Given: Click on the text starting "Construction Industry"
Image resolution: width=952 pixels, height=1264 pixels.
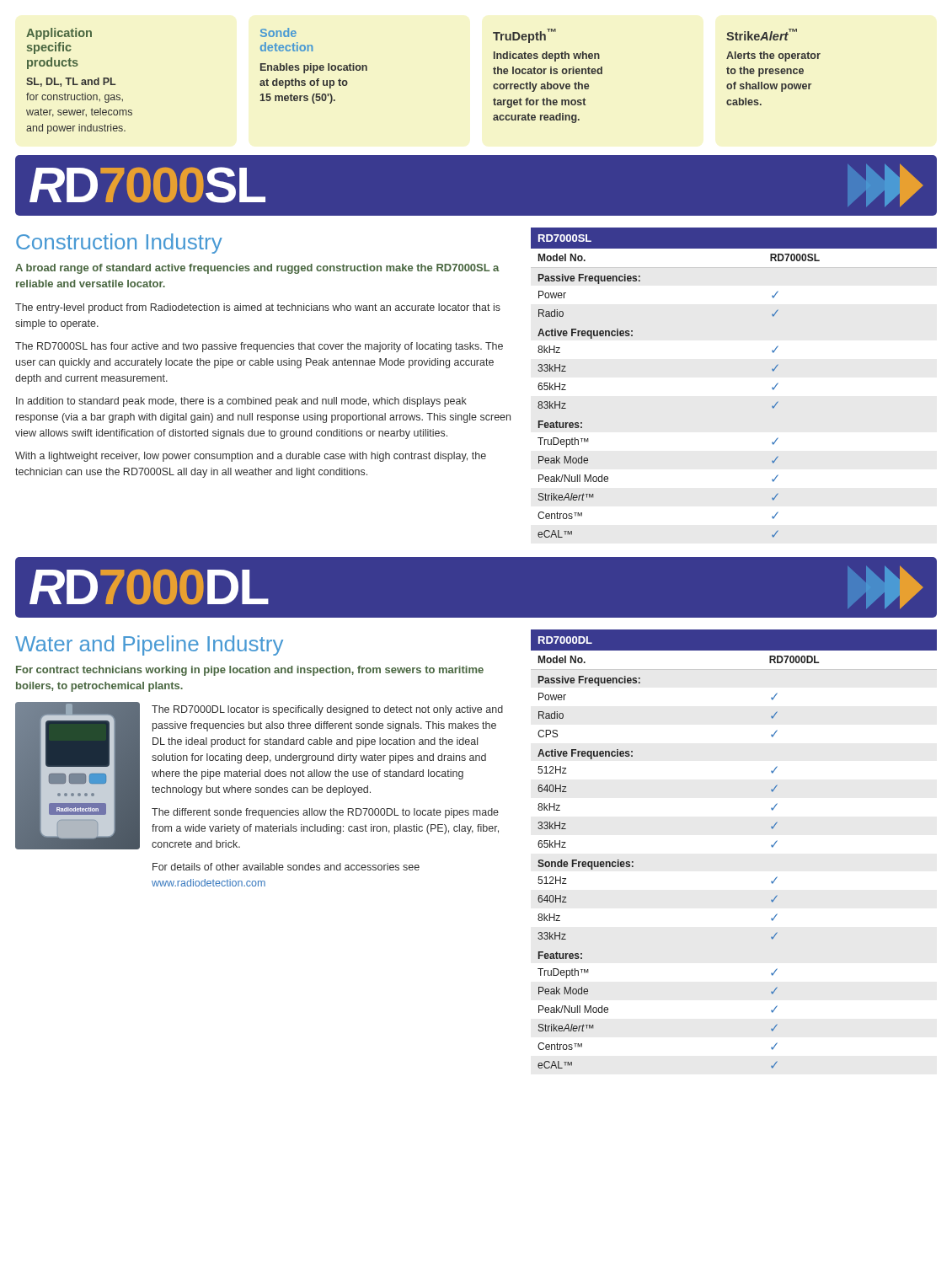Looking at the screenshot, I should pos(119,242).
